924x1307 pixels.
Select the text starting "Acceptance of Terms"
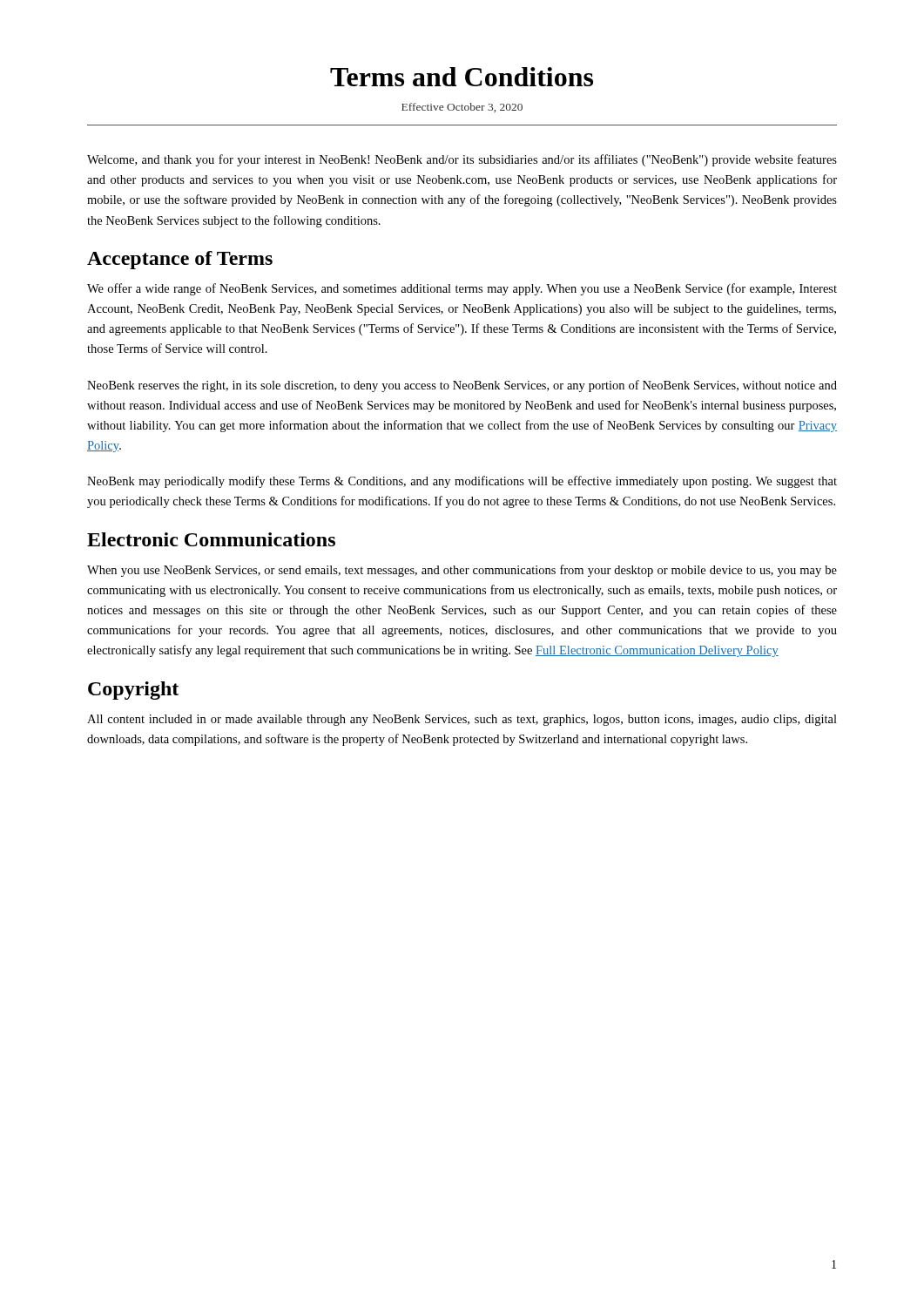tap(180, 260)
